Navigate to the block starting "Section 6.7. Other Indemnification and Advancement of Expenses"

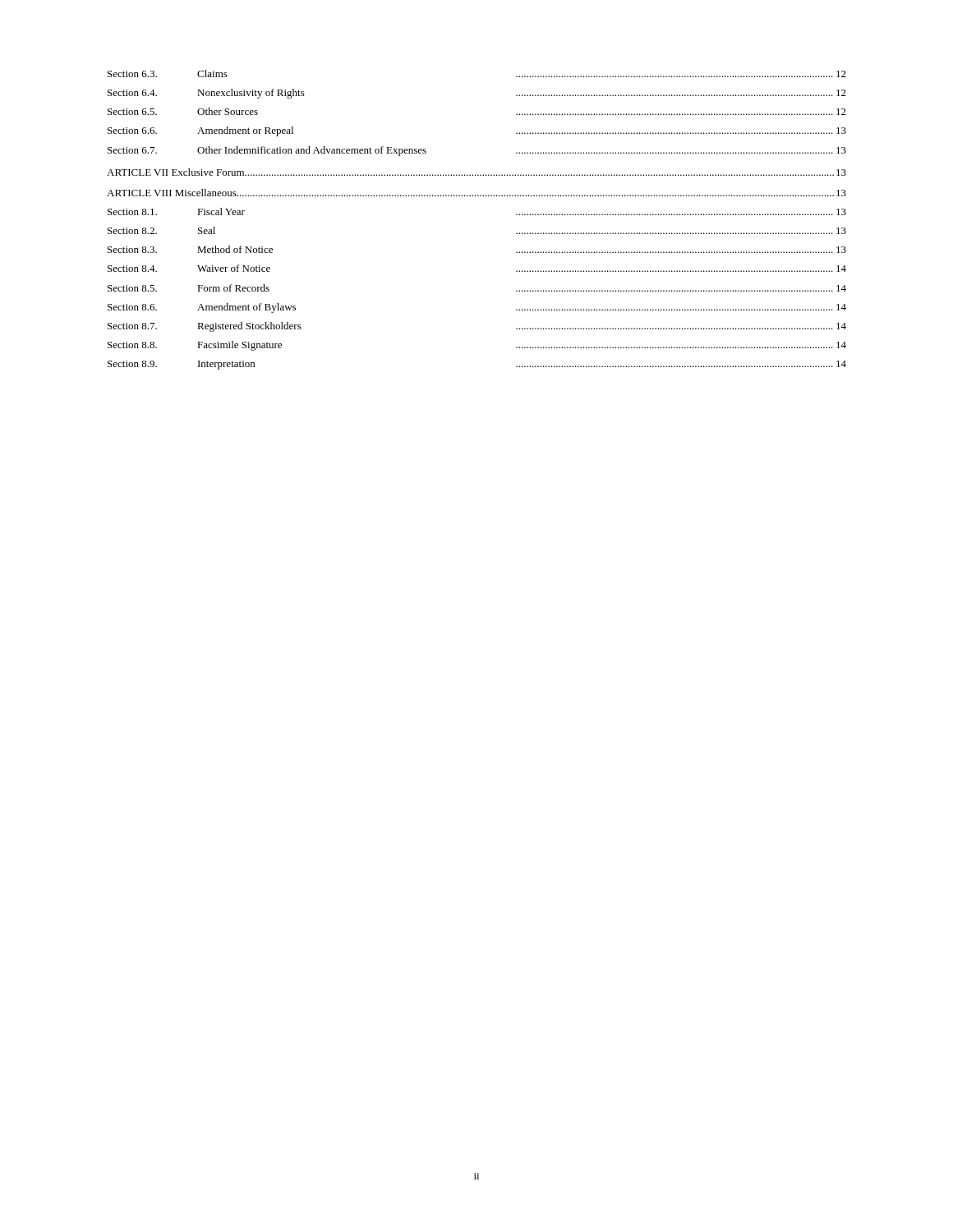tap(135, 151)
